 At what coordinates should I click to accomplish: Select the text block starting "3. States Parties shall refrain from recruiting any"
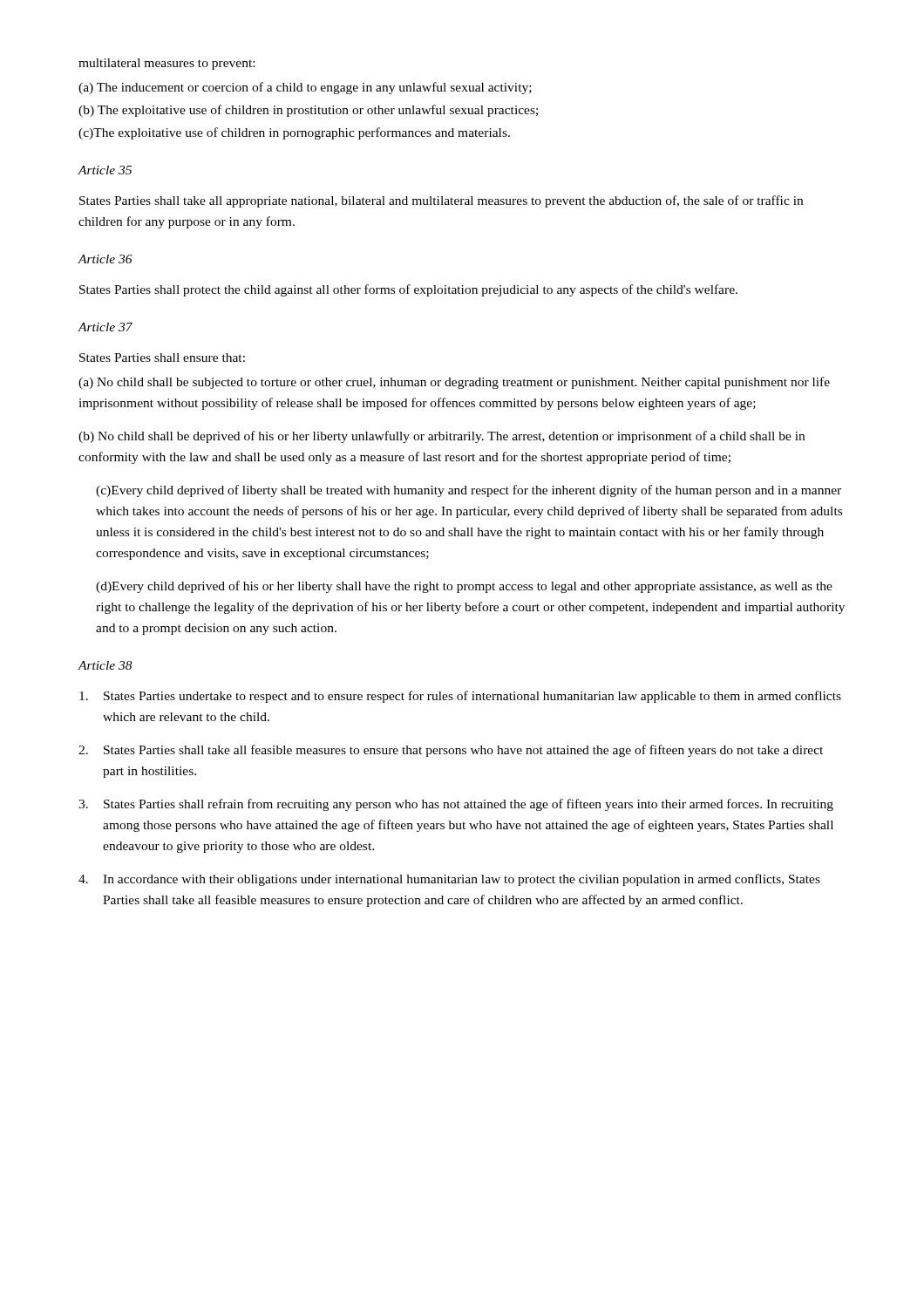(462, 825)
